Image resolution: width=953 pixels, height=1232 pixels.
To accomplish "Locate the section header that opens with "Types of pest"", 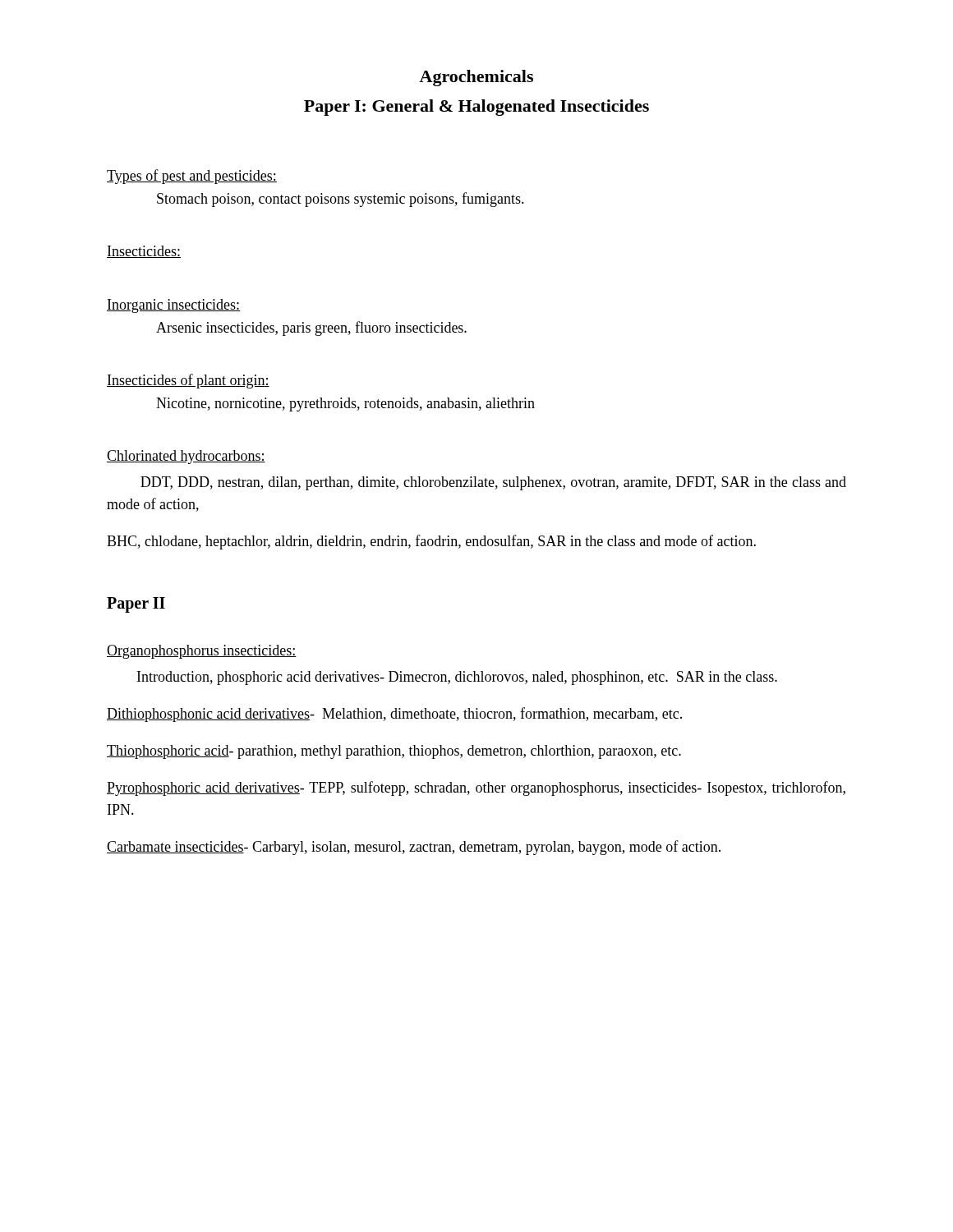I will click(x=192, y=176).
